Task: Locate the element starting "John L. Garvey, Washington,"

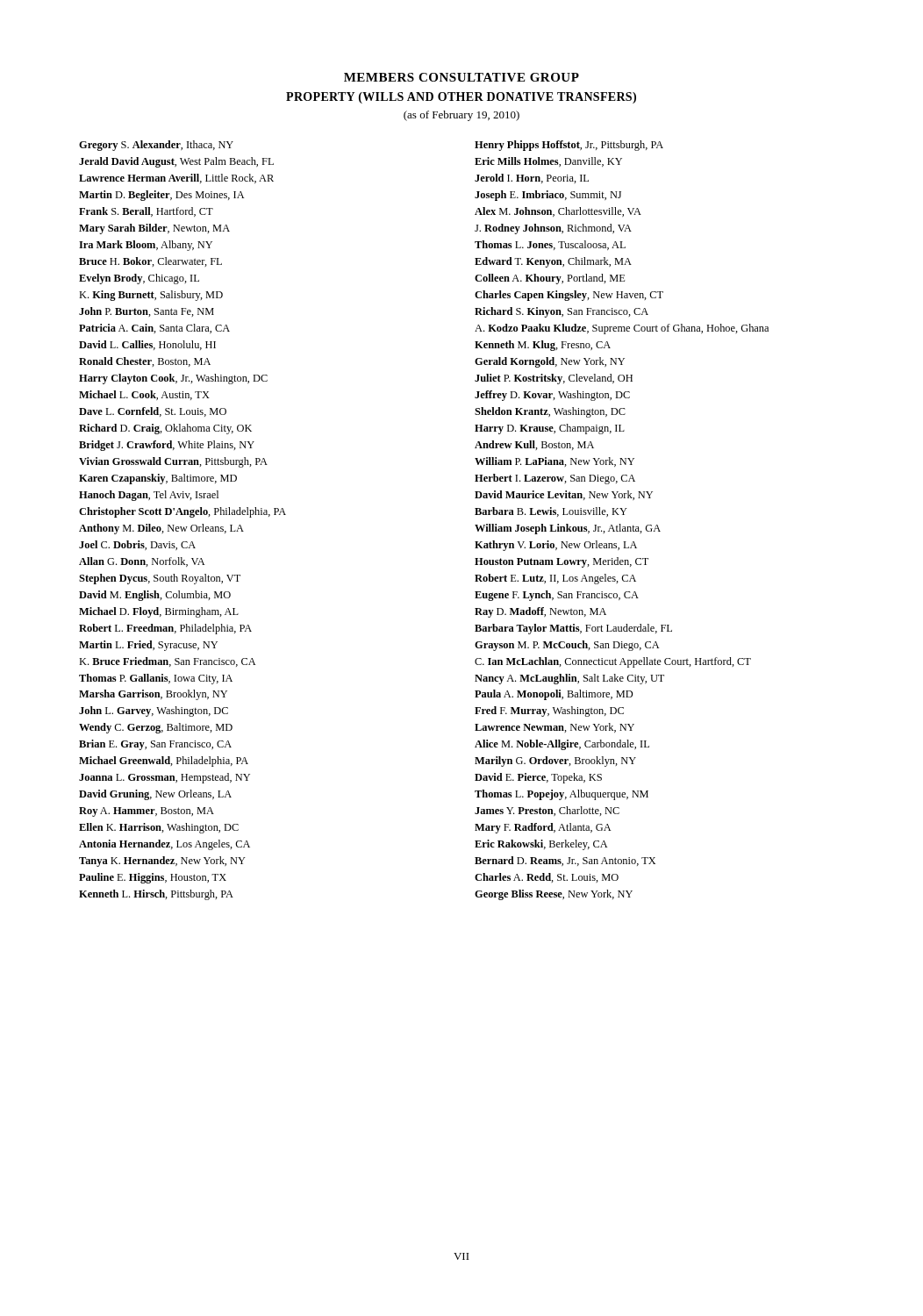Action: pyautogui.click(x=154, y=711)
